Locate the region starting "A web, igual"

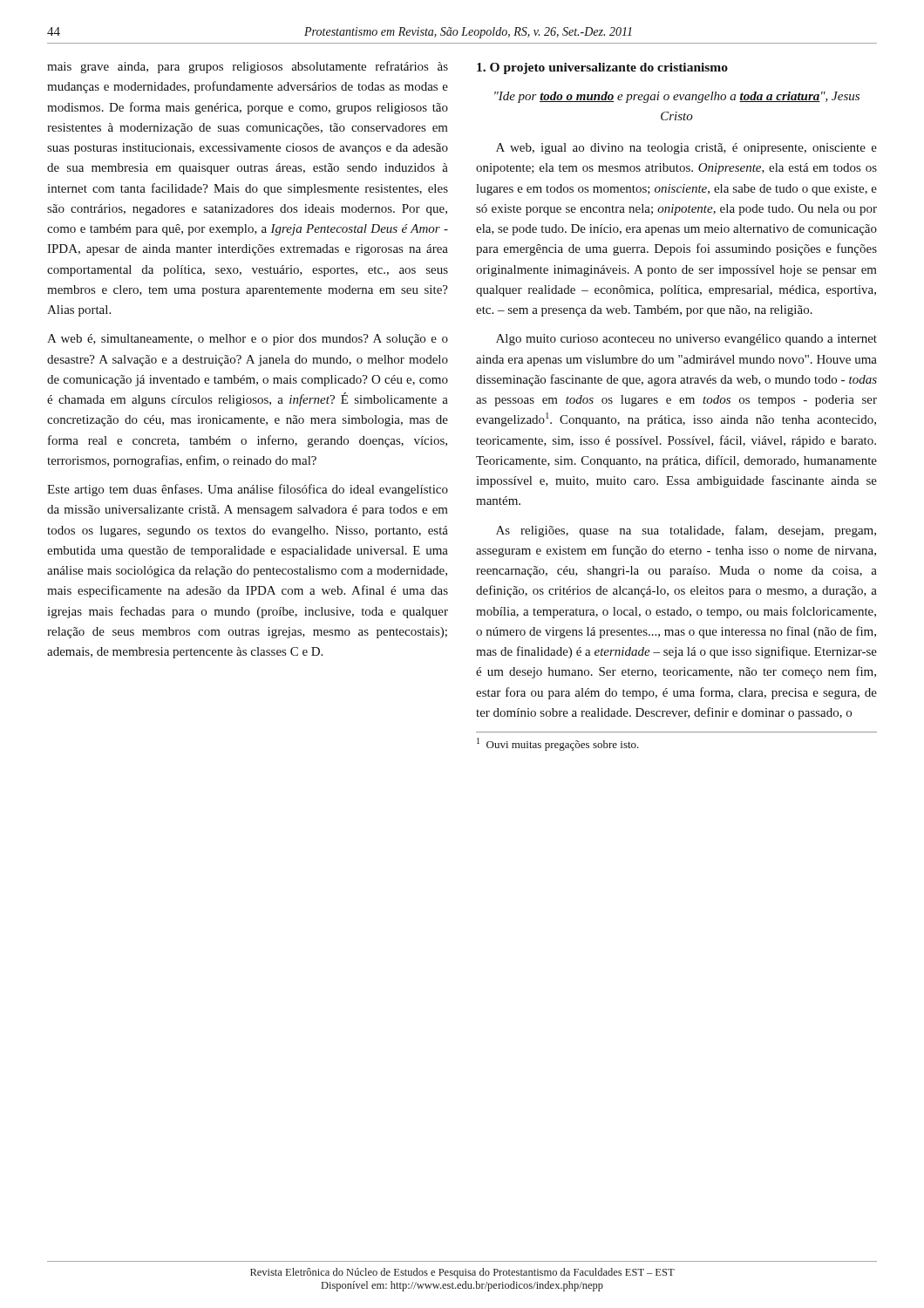(676, 229)
